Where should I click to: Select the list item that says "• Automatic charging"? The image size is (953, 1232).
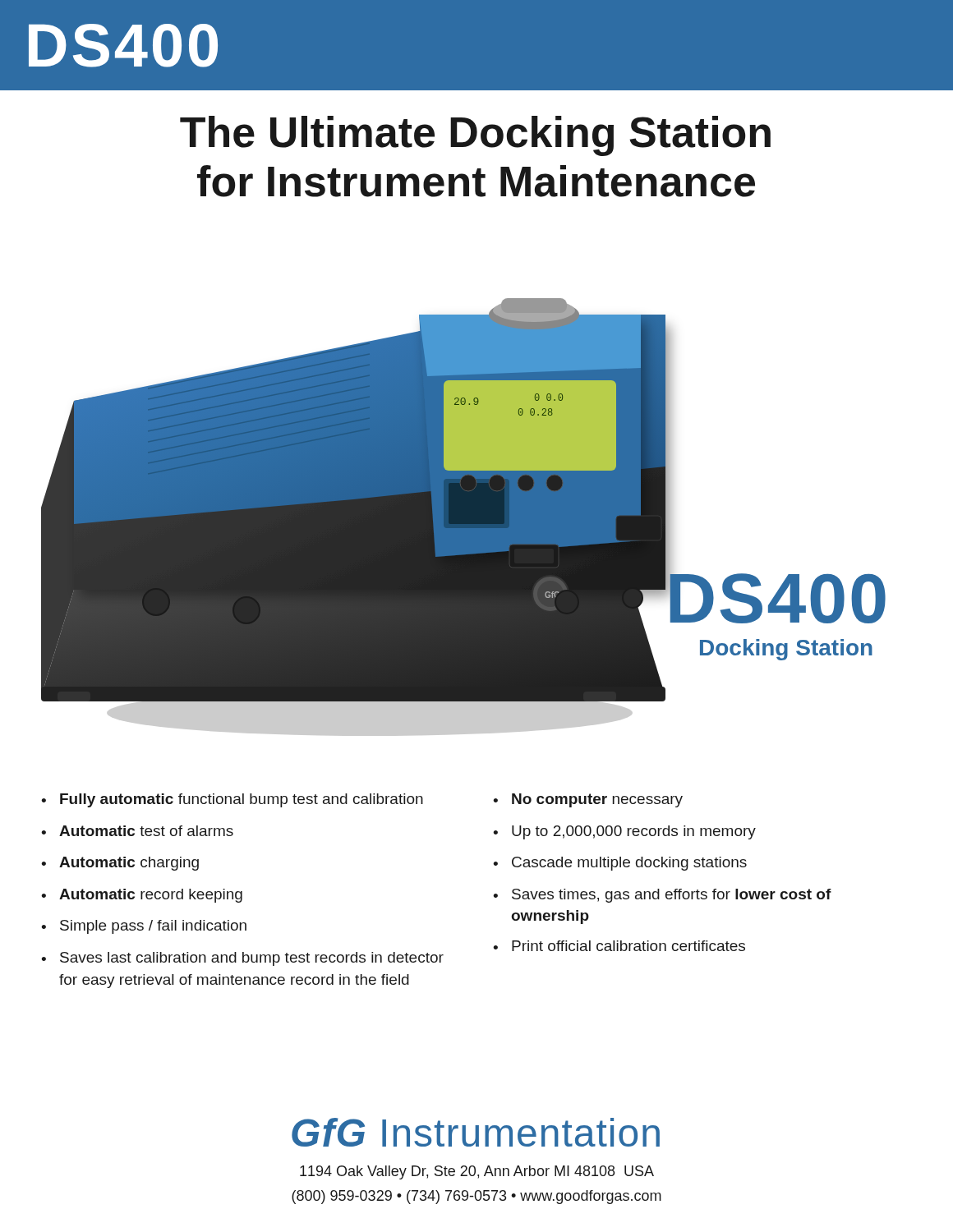120,864
